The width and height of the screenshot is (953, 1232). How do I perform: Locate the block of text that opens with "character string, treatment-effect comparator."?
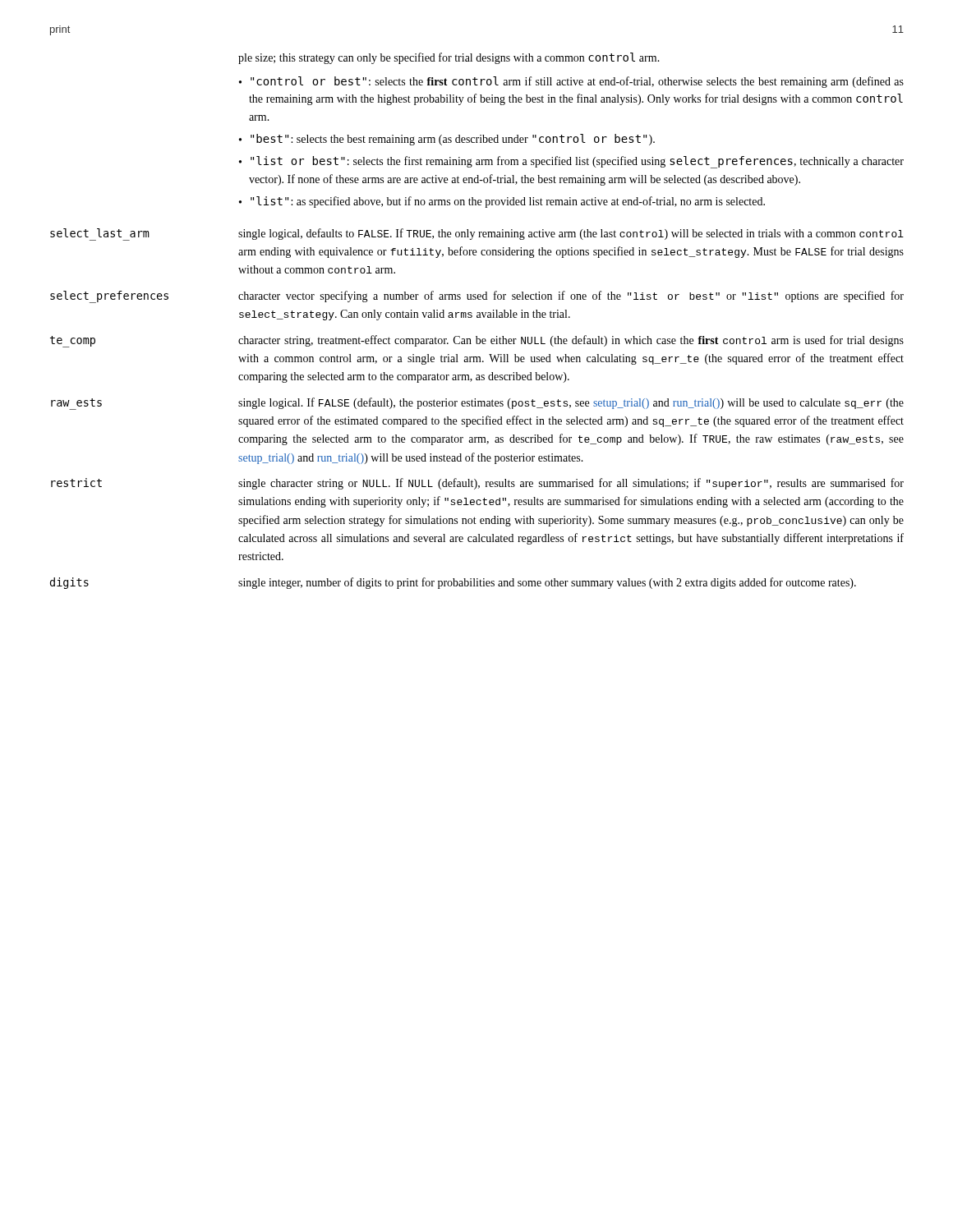[571, 359]
